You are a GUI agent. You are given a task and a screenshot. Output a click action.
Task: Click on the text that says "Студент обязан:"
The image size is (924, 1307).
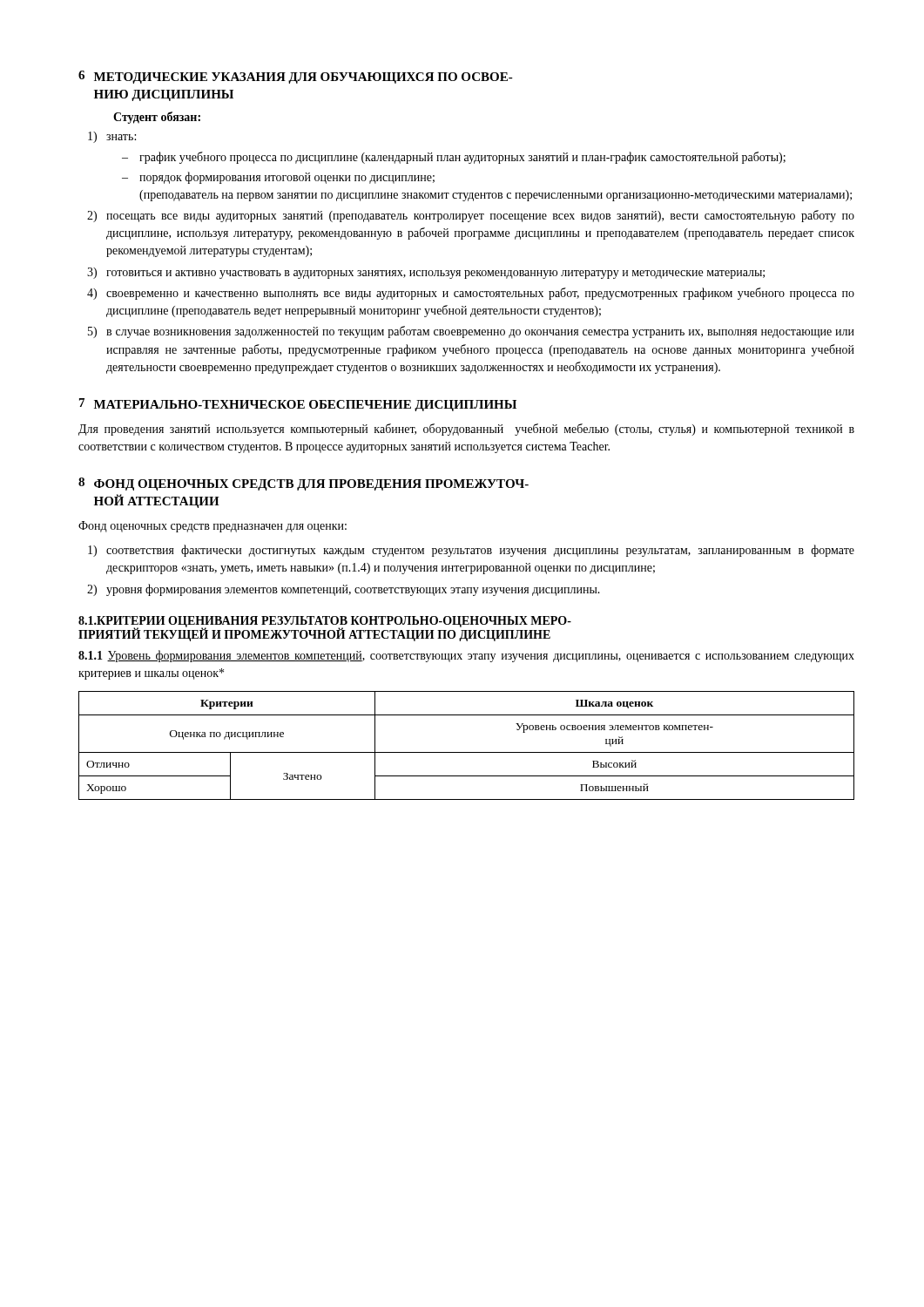point(157,117)
